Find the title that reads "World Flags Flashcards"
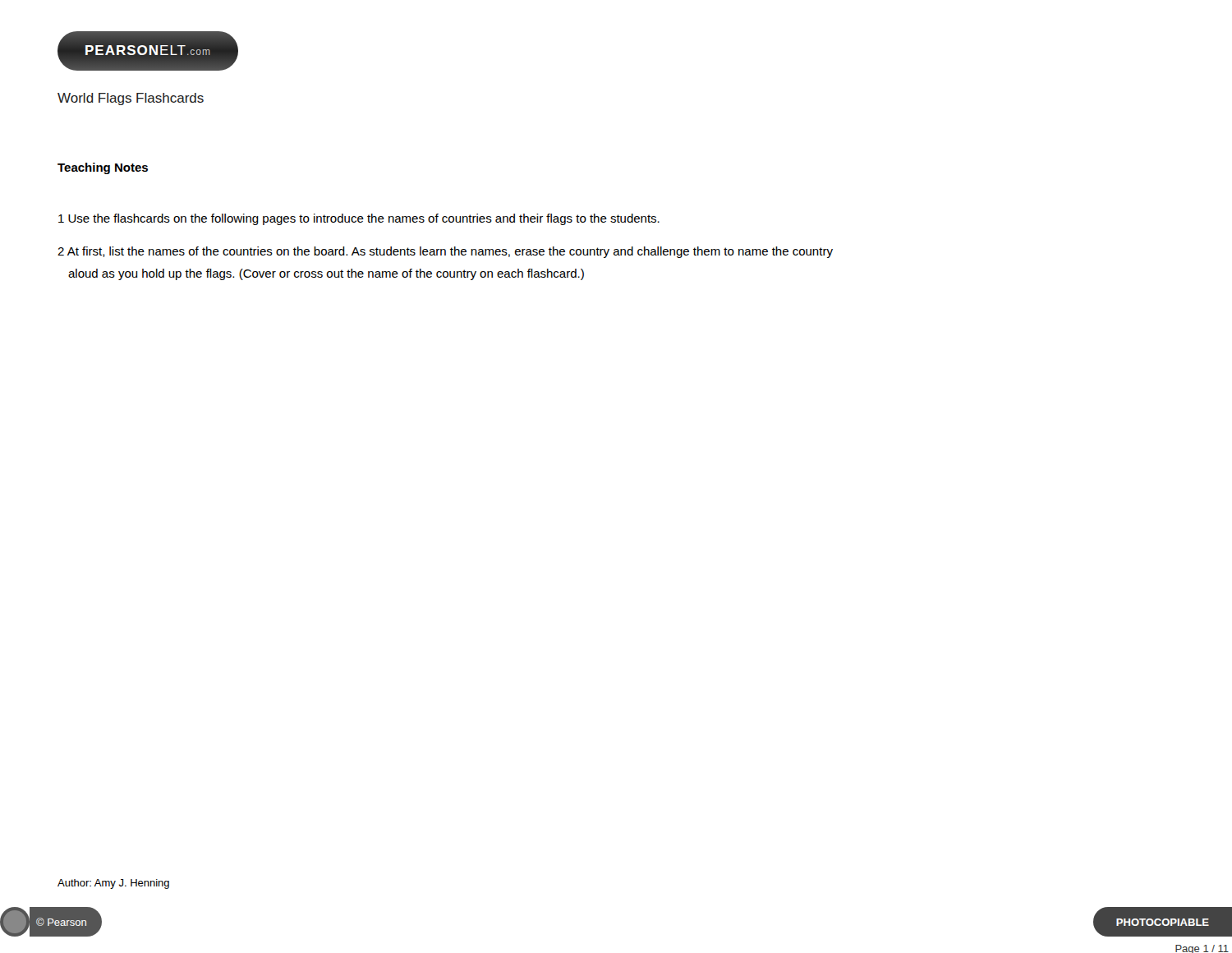The height and width of the screenshot is (953, 1232). coord(131,98)
